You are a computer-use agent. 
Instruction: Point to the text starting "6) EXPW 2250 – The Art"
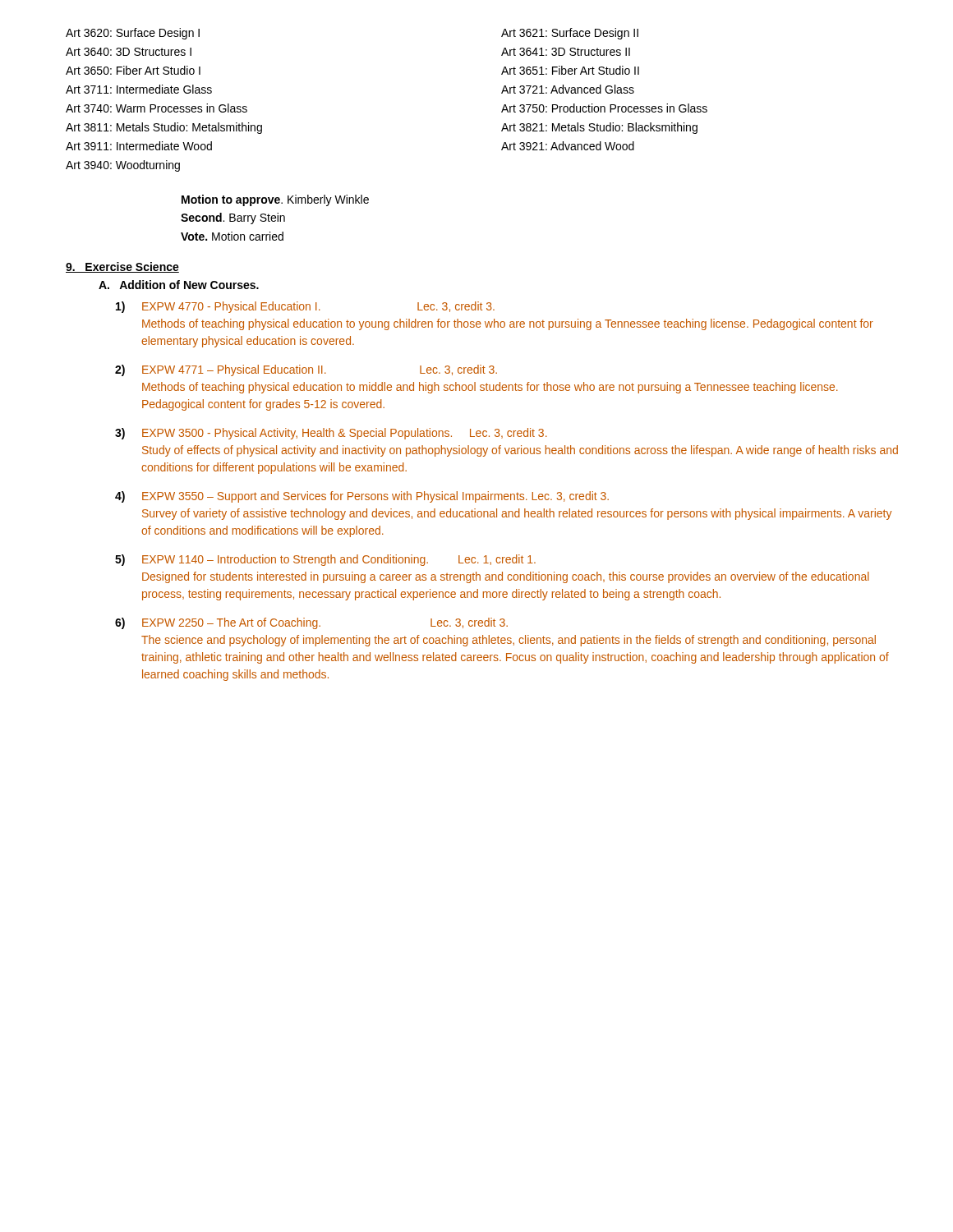pyautogui.click(x=509, y=649)
